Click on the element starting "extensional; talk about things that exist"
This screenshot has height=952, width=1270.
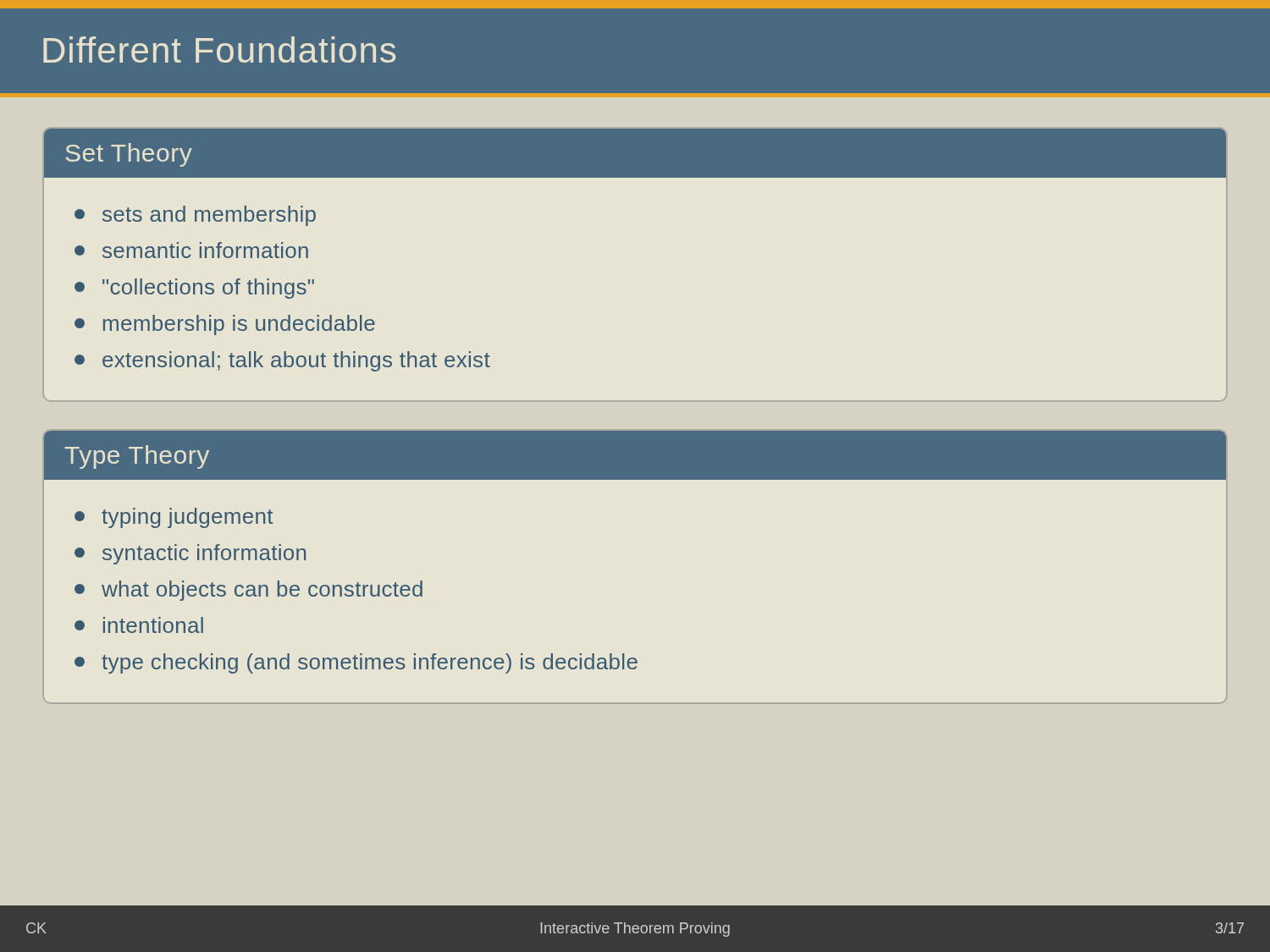[x=282, y=360]
